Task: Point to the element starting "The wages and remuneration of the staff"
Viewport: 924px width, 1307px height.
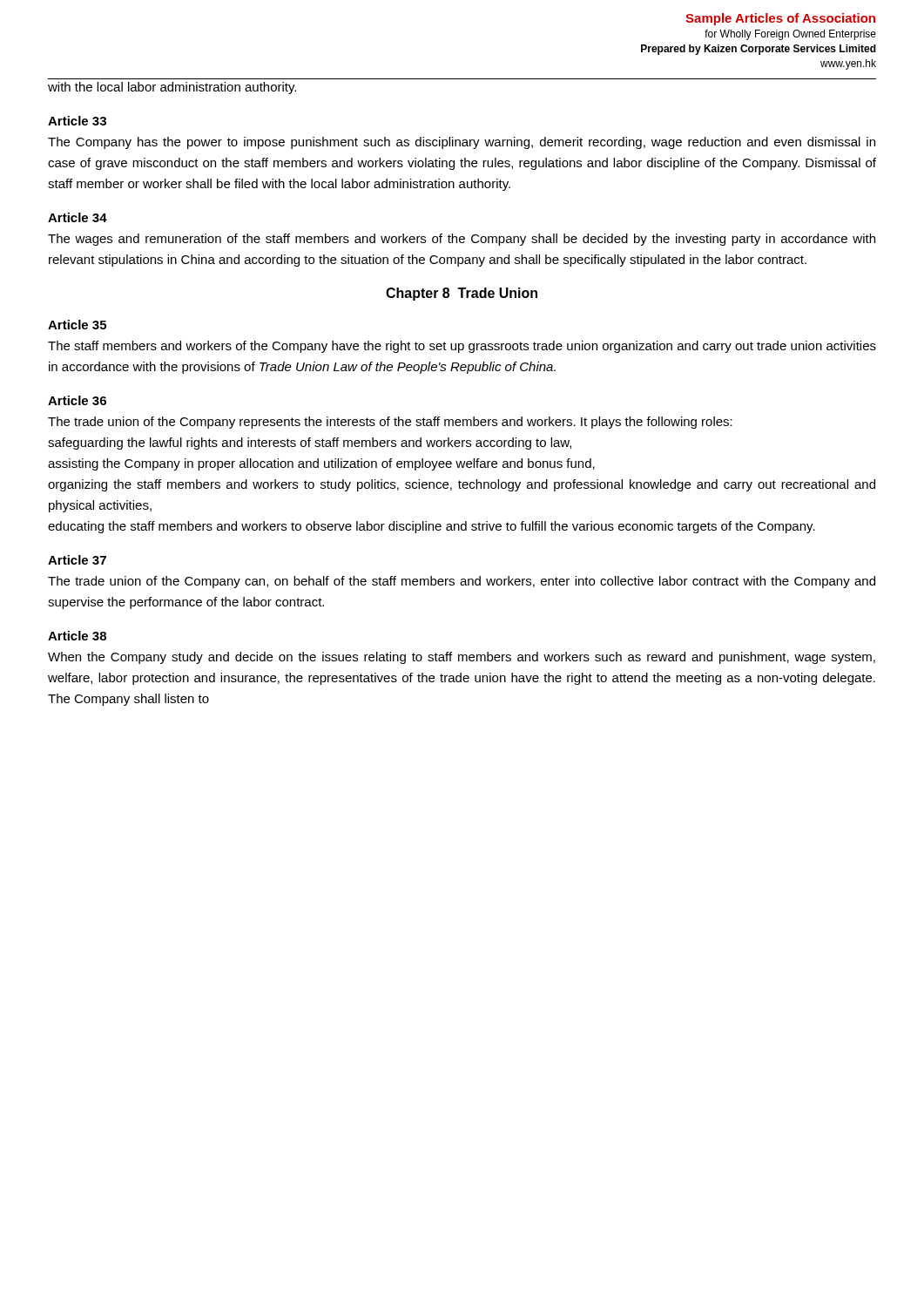Action: tap(462, 249)
